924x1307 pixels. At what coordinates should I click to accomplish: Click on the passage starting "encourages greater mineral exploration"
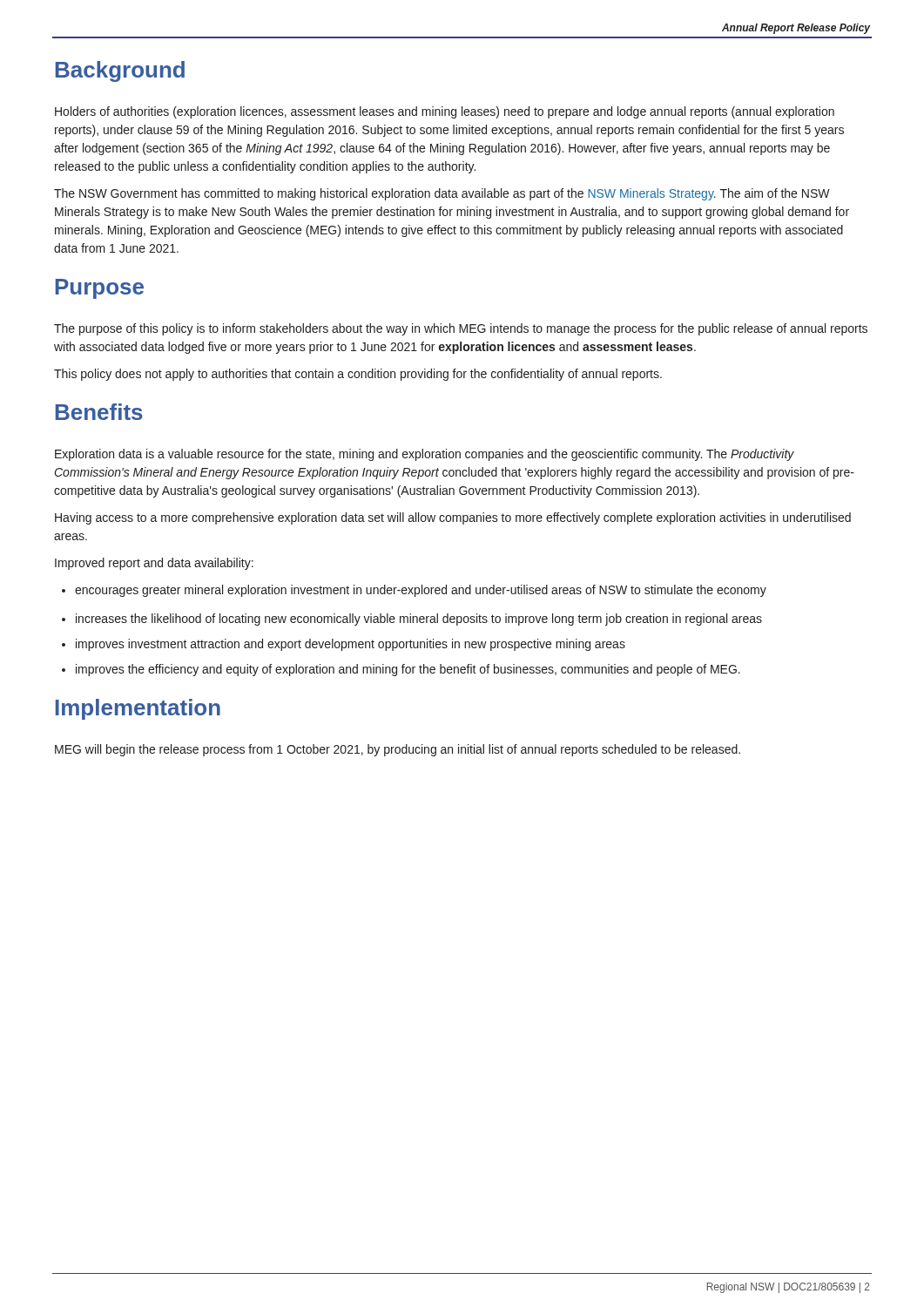tap(462, 590)
